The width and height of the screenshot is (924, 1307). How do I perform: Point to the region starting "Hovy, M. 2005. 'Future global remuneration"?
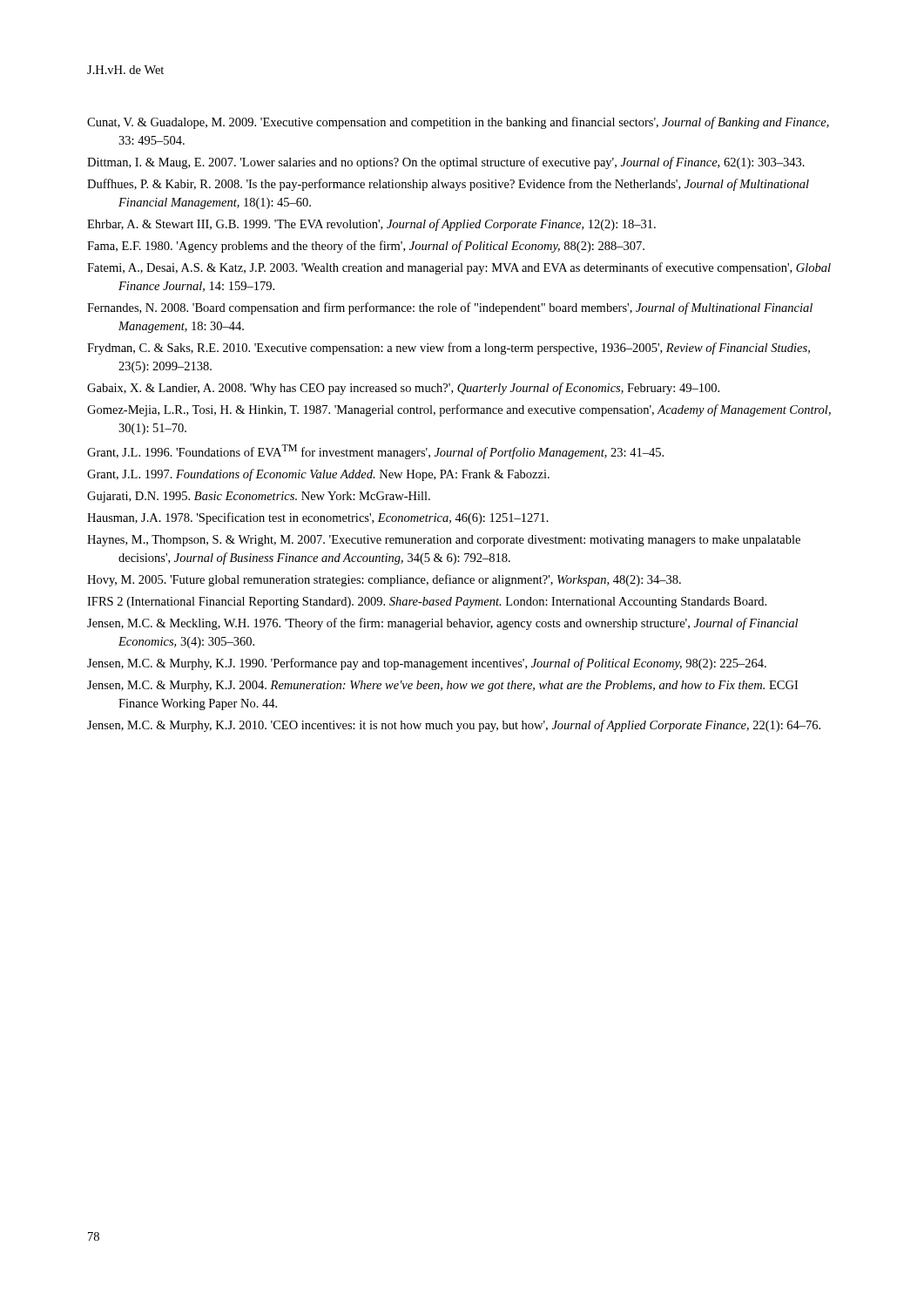click(384, 580)
